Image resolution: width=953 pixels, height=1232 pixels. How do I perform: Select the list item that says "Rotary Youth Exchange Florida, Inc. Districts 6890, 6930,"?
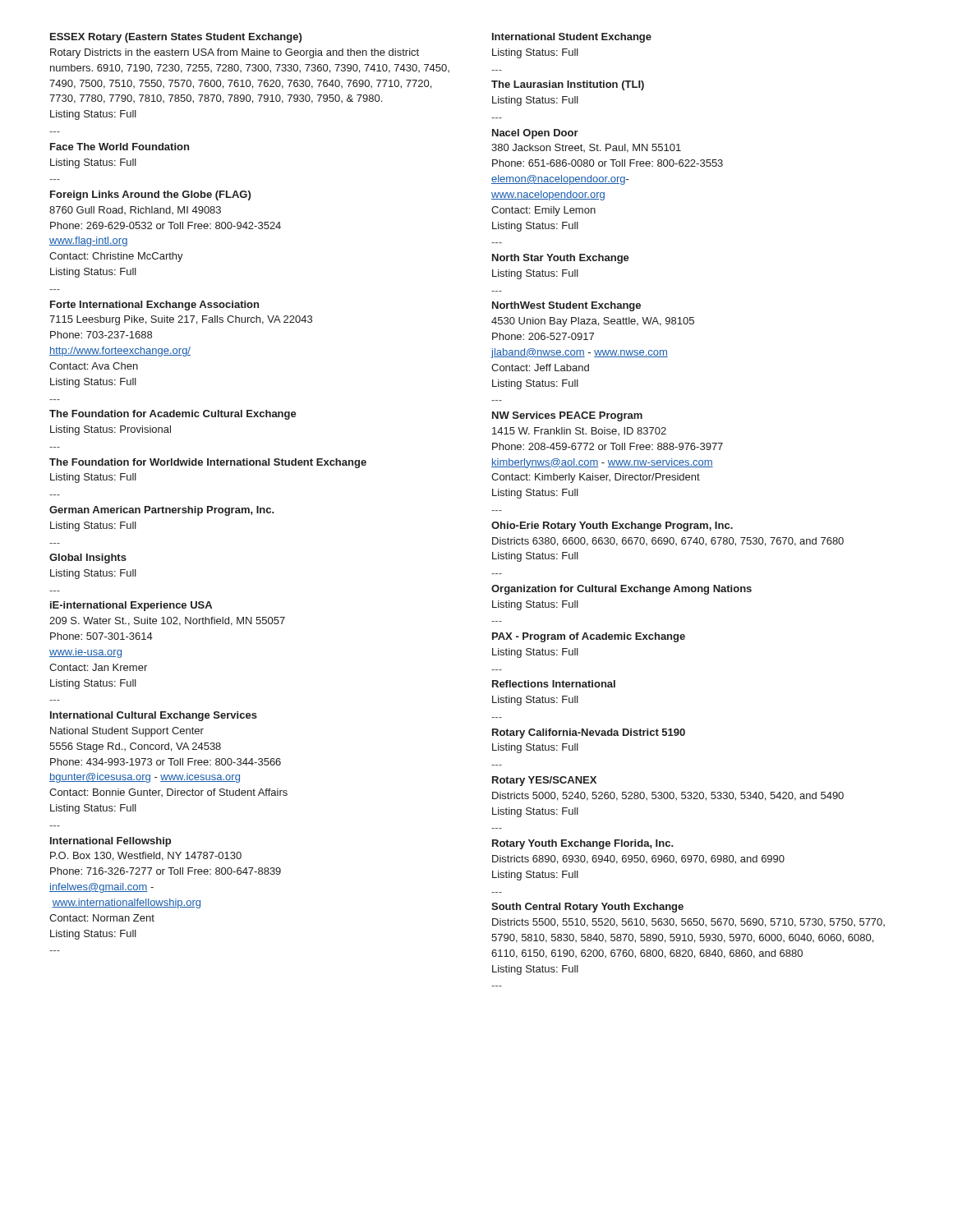point(698,859)
